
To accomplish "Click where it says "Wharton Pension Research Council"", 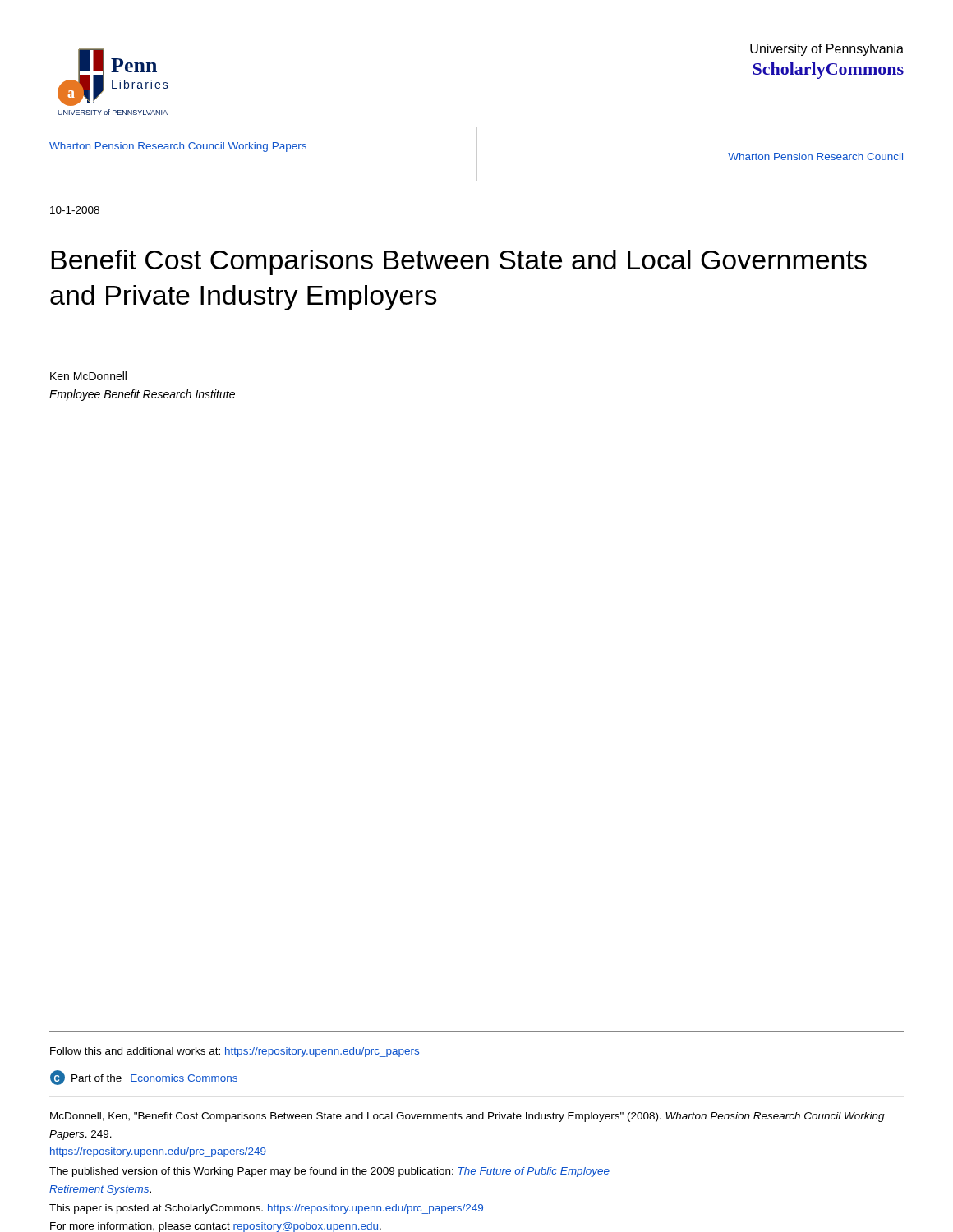I will (x=816, y=156).
